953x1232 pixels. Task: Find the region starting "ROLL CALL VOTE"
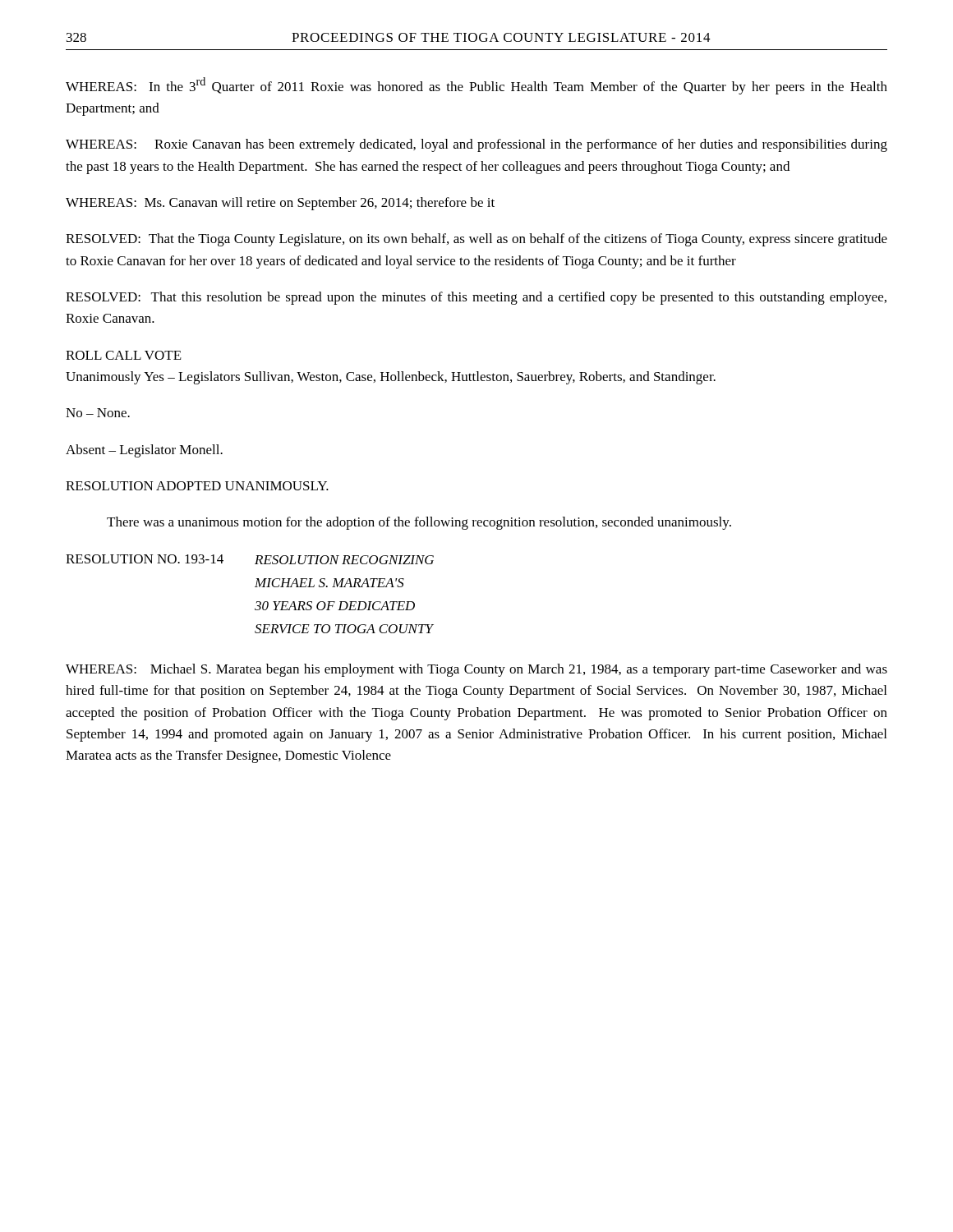pos(124,355)
